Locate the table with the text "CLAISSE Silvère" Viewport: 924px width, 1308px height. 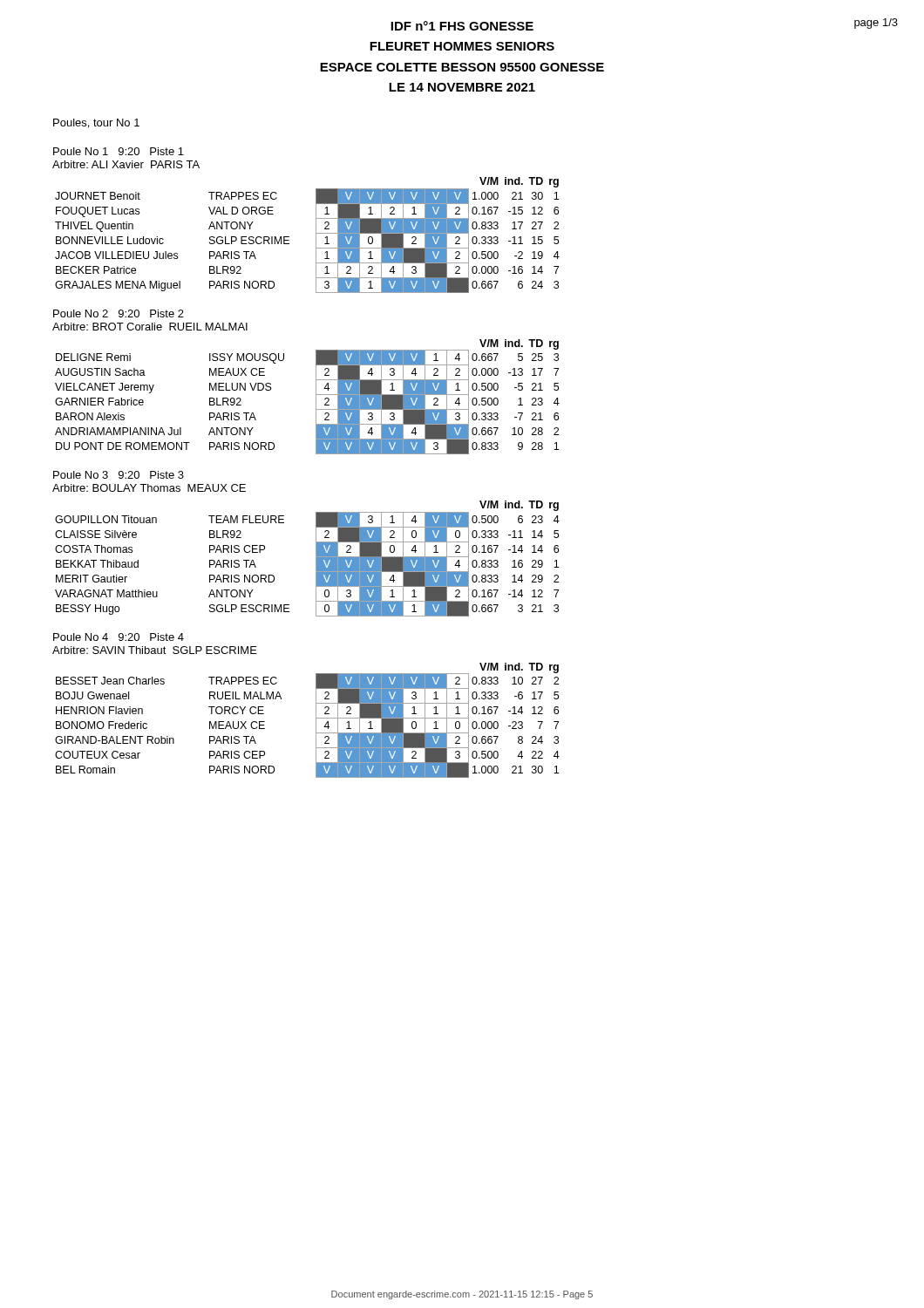pos(488,557)
